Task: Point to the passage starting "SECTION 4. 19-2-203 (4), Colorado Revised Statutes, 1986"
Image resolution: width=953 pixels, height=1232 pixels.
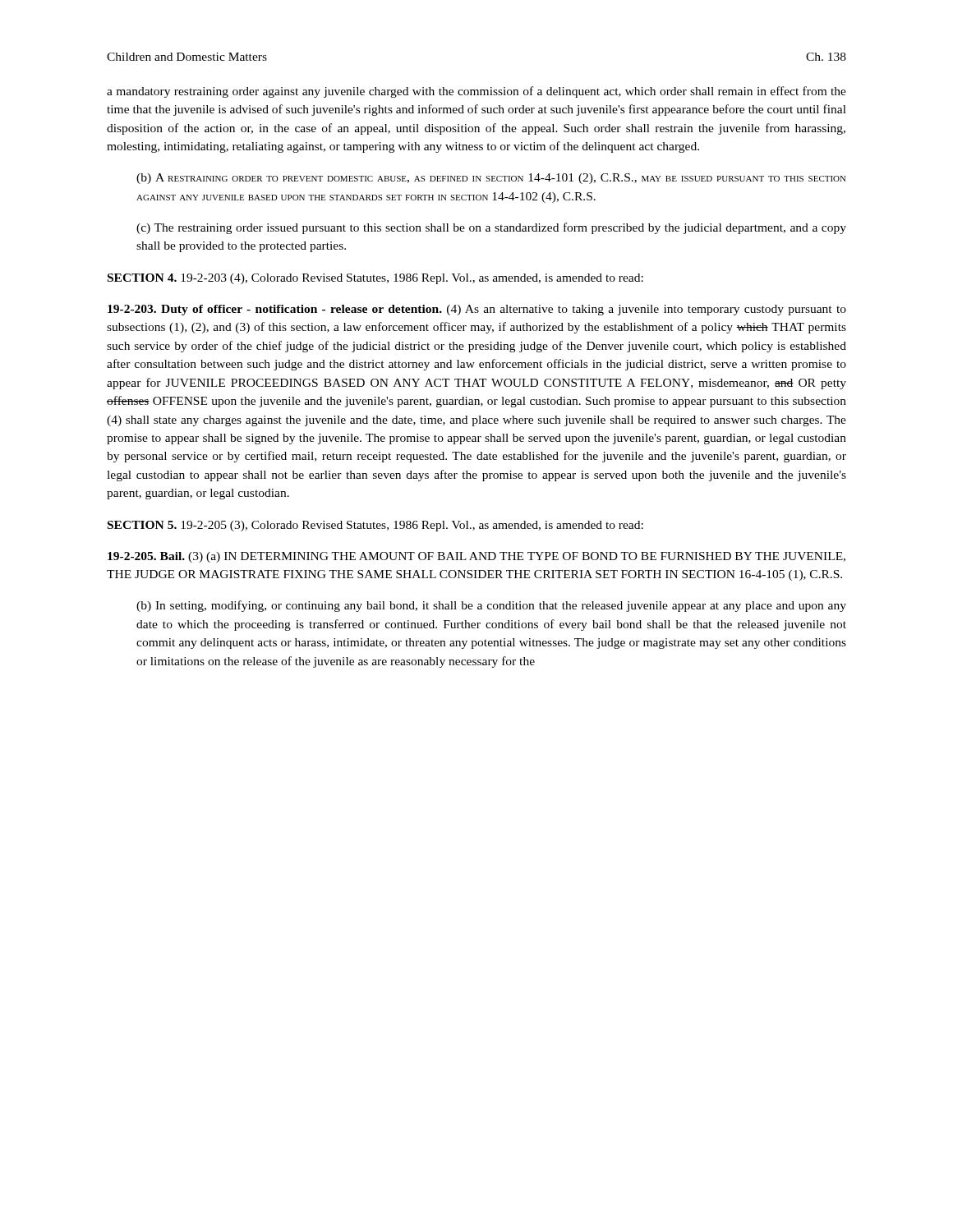Action: [476, 278]
